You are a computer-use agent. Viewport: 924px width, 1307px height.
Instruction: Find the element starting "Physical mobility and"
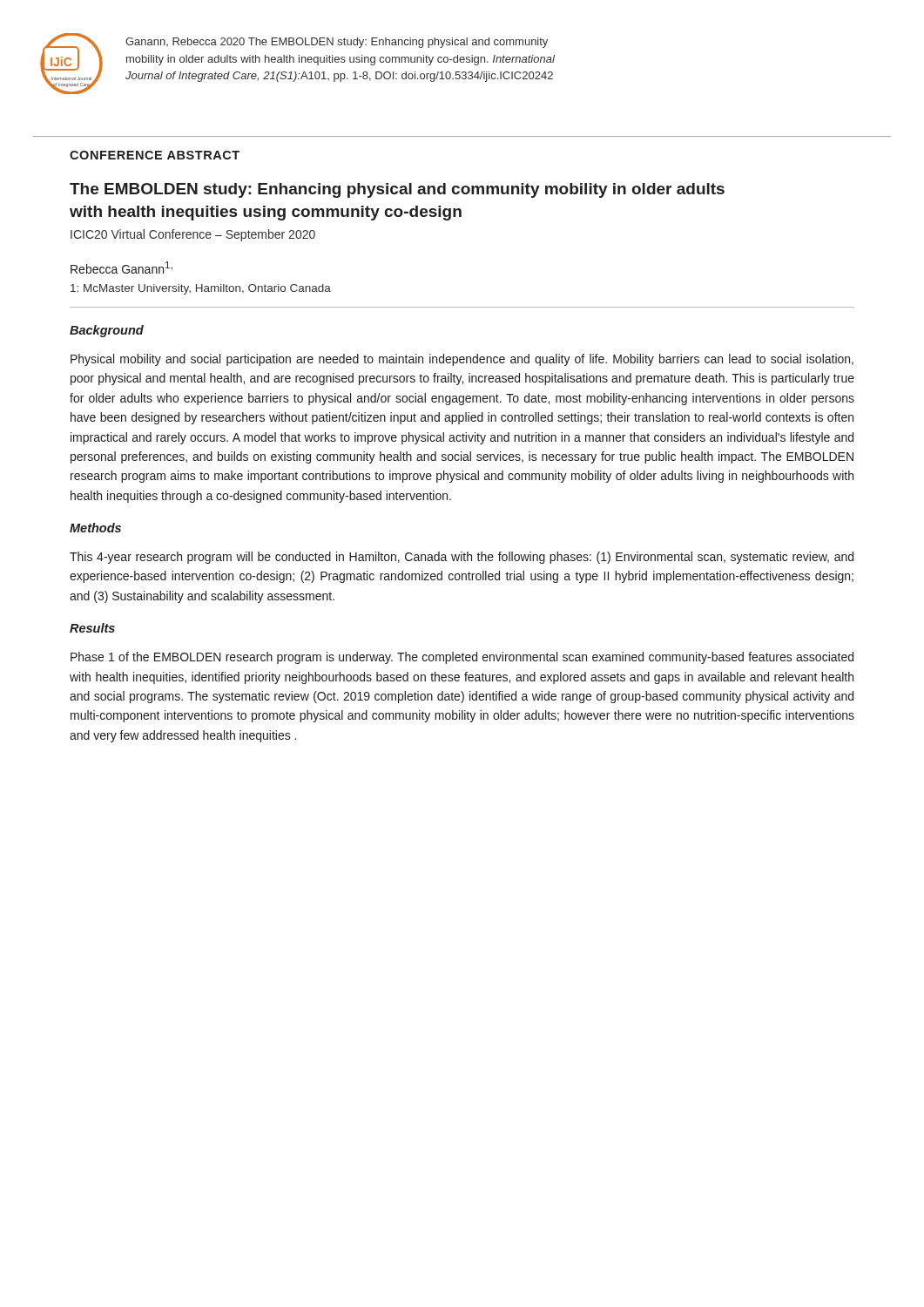[x=462, y=427]
